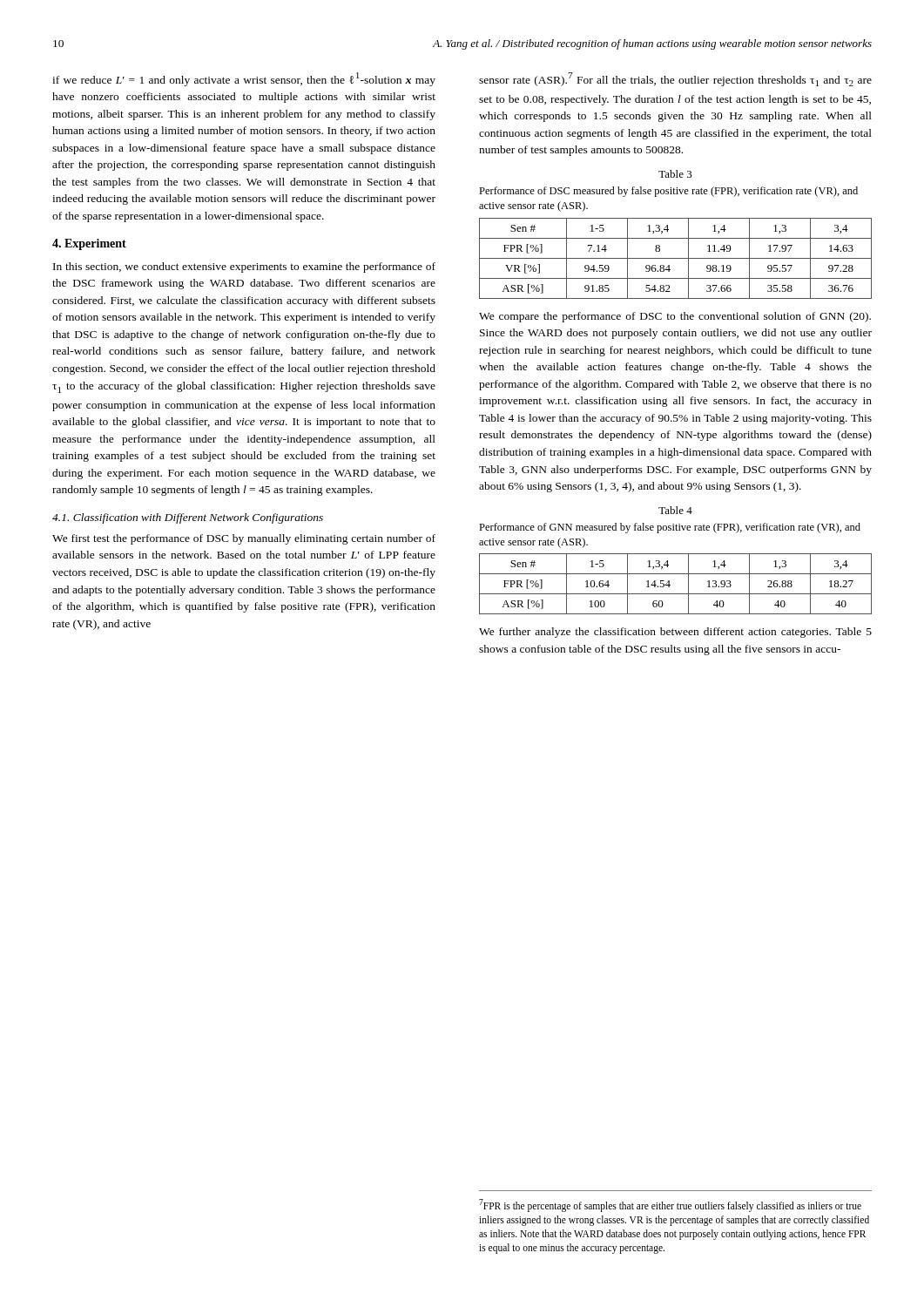Find the block on this page that starts "We further analyze"
The height and width of the screenshot is (1307, 924).
pyautogui.click(x=675, y=640)
